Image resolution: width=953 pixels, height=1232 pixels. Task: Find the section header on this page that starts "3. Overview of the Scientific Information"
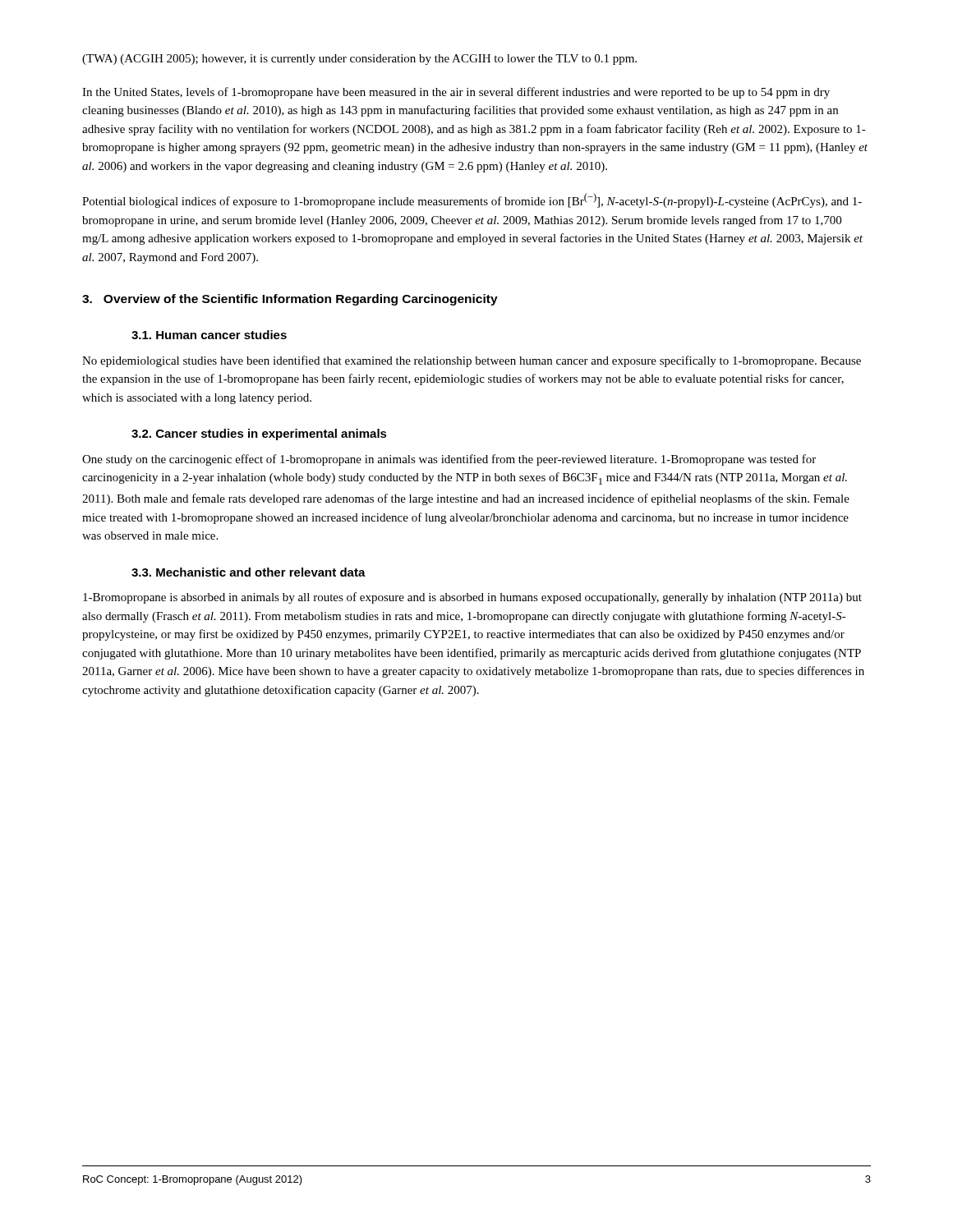[290, 299]
